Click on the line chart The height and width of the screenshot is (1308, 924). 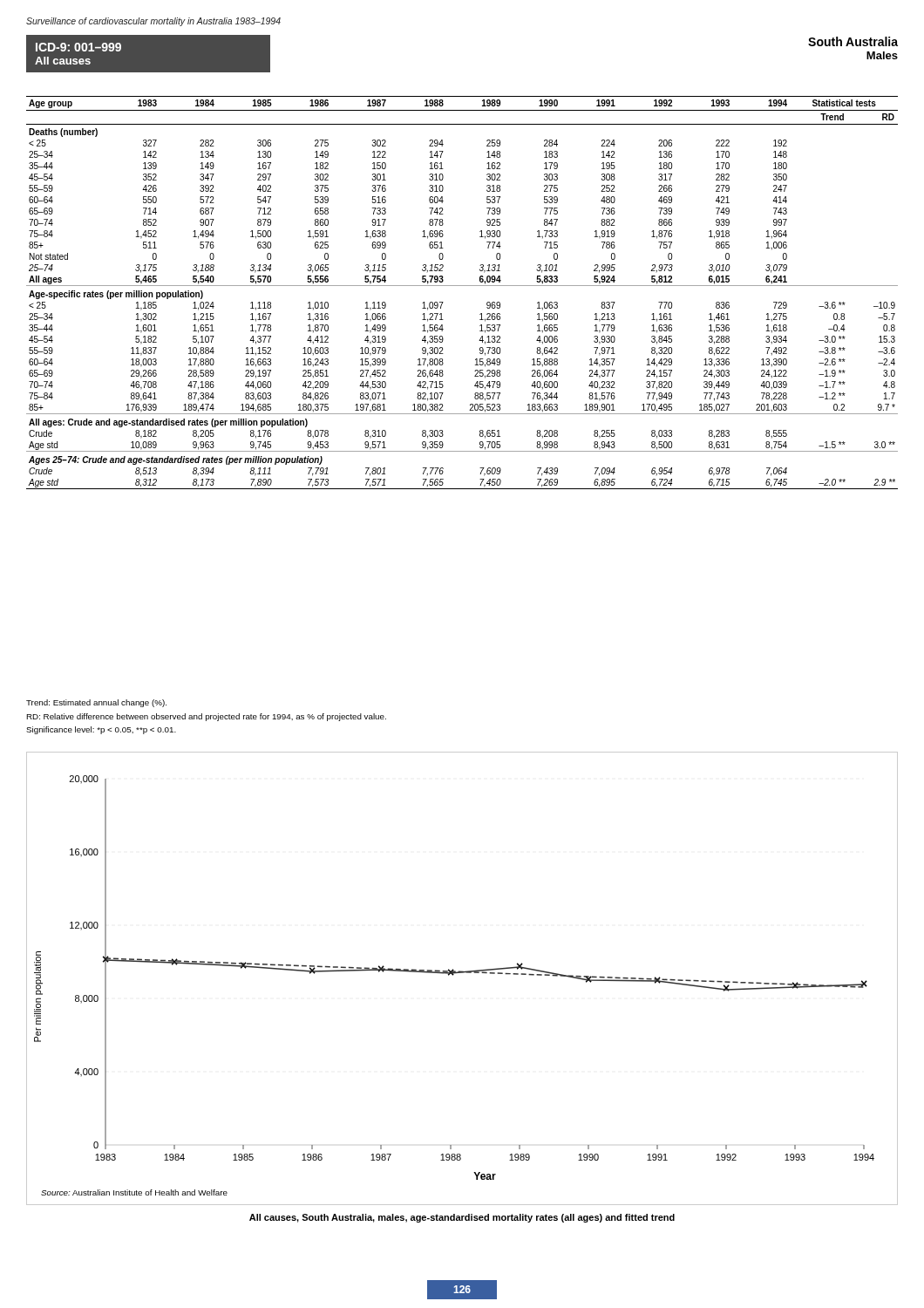point(462,978)
